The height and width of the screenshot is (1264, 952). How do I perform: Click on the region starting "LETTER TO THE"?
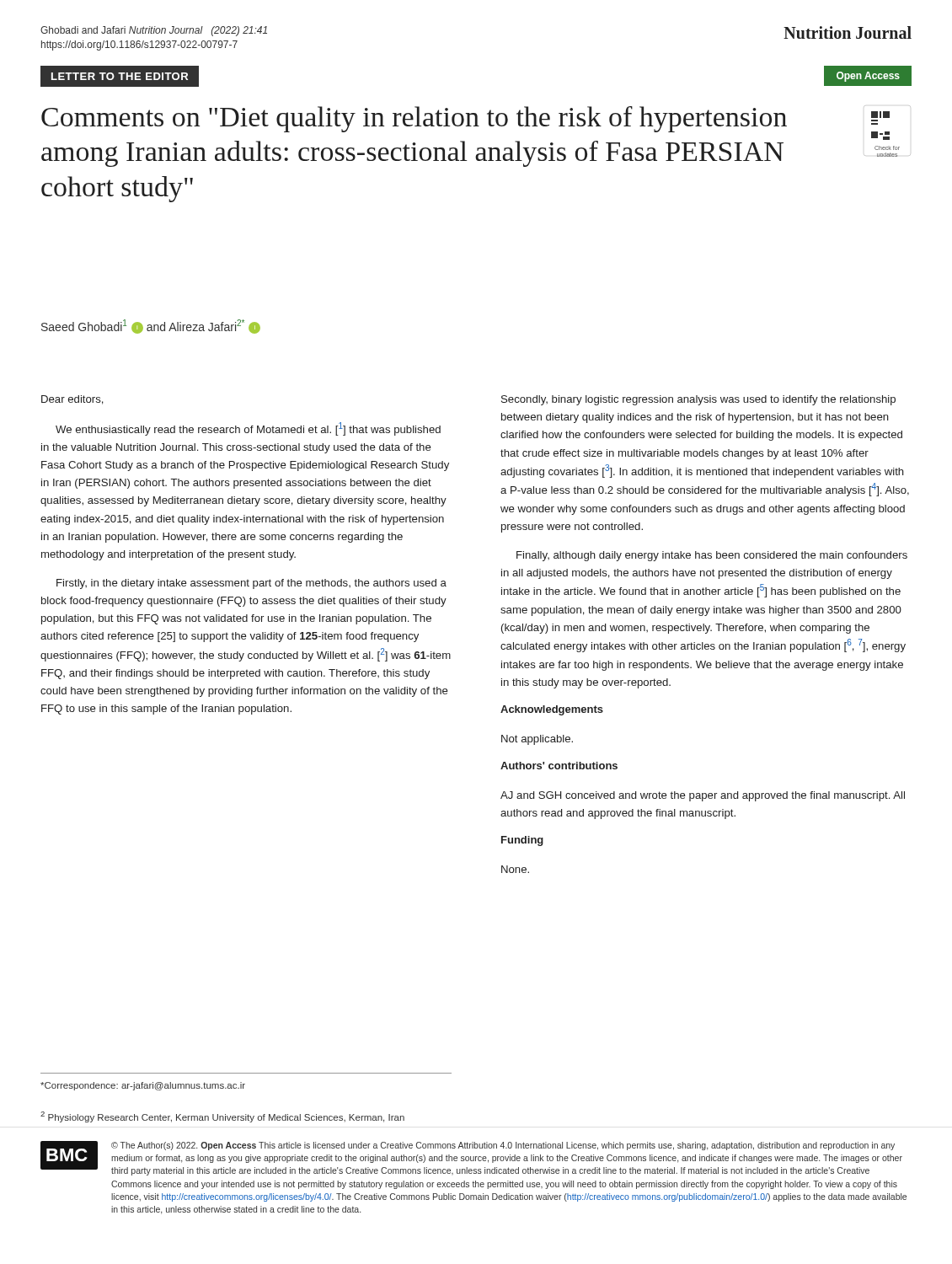point(120,76)
